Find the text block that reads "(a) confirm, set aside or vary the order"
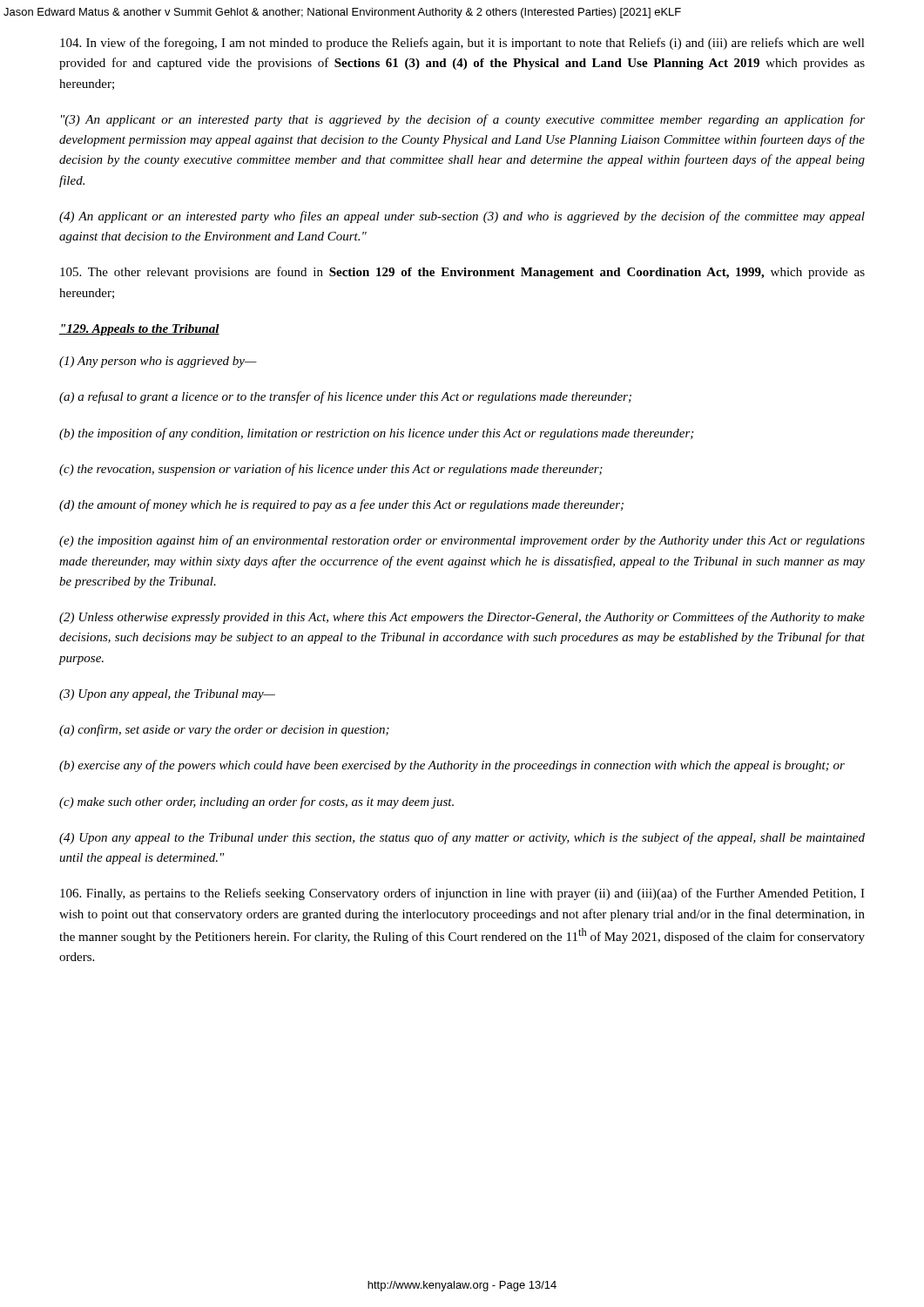 pos(224,729)
